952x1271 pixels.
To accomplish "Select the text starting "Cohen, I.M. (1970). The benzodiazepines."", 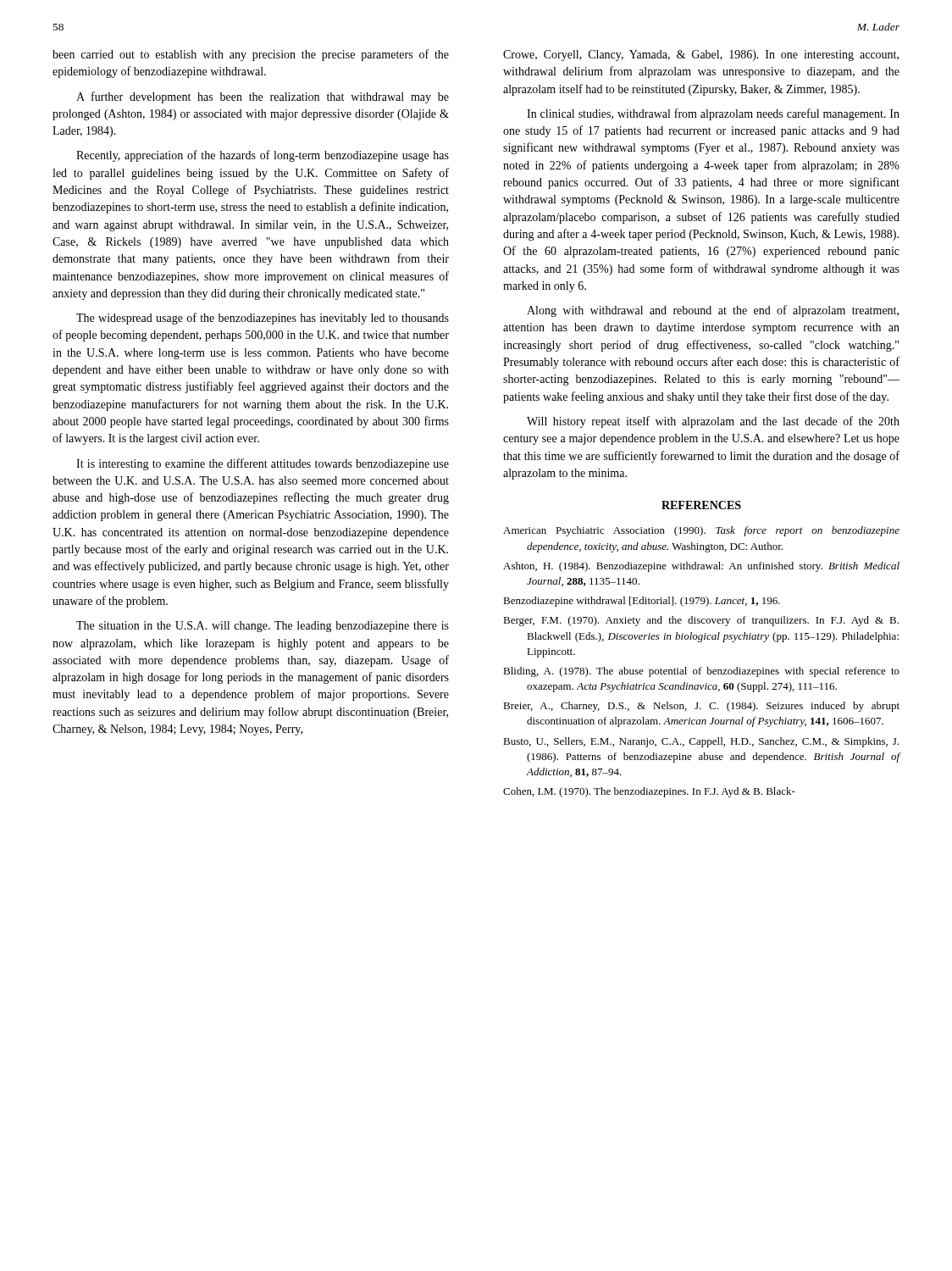I will click(x=649, y=791).
